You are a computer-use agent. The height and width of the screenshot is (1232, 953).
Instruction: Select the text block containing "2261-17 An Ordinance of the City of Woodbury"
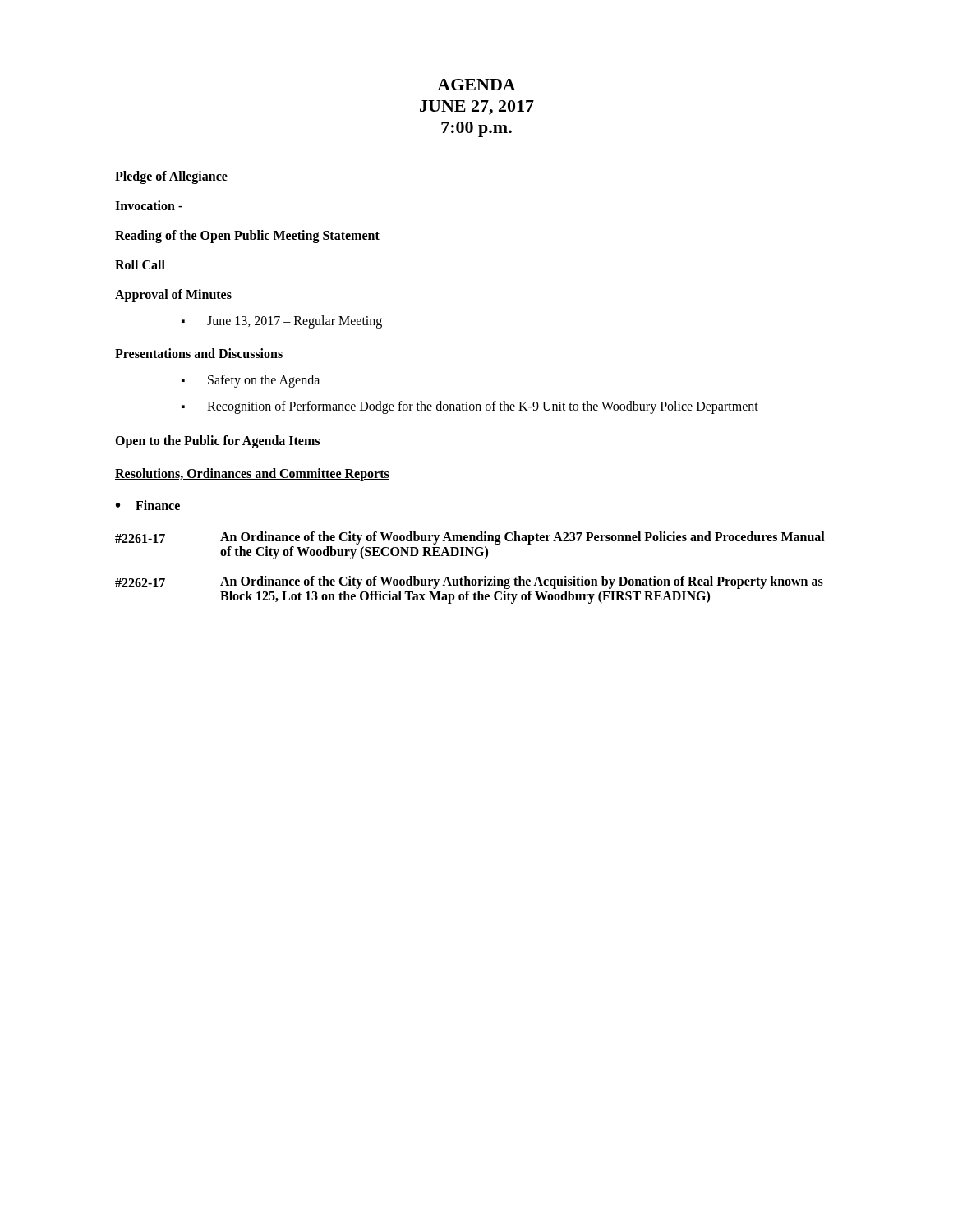pos(476,545)
